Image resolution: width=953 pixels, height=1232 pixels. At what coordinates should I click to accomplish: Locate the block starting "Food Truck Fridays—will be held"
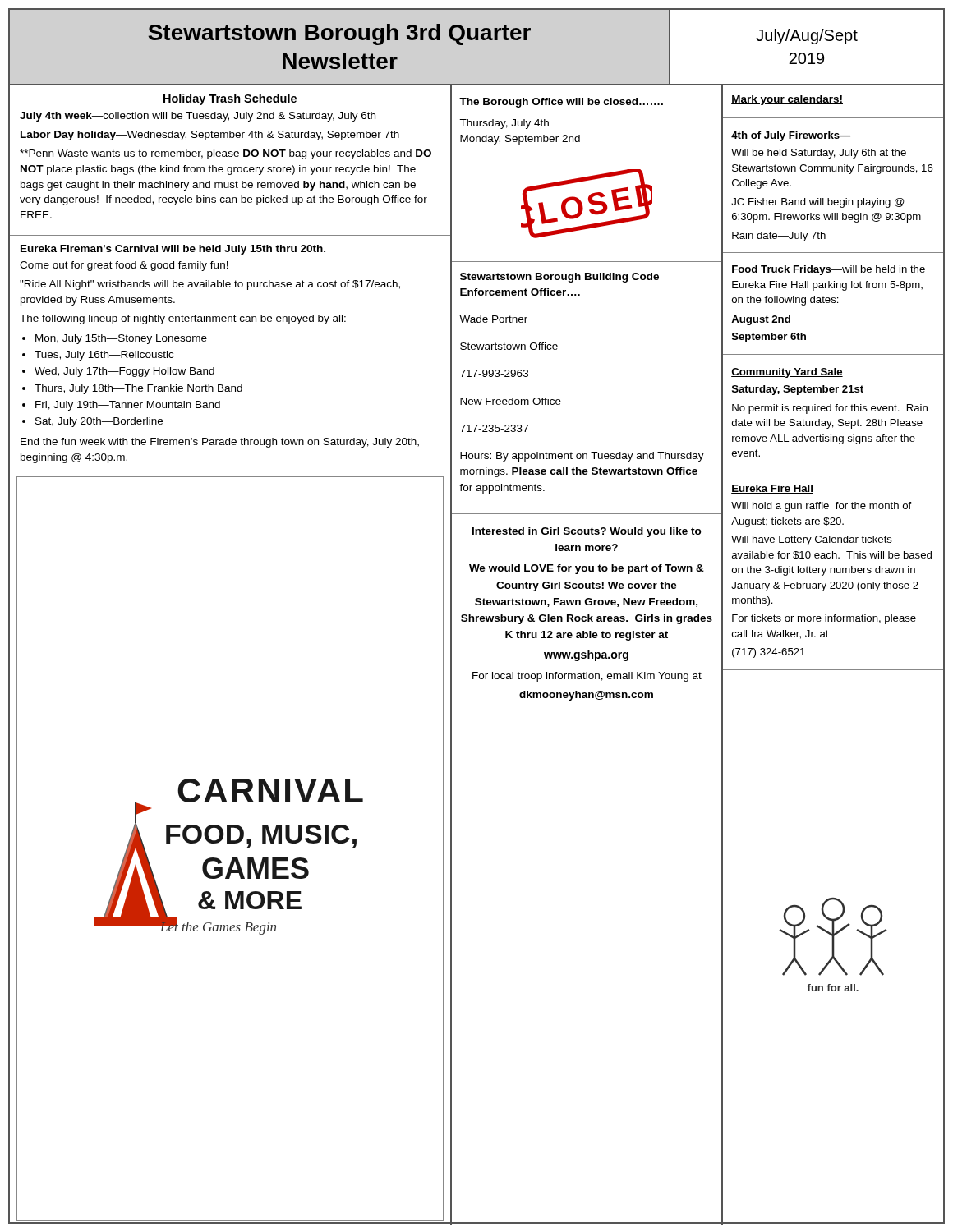pos(833,304)
